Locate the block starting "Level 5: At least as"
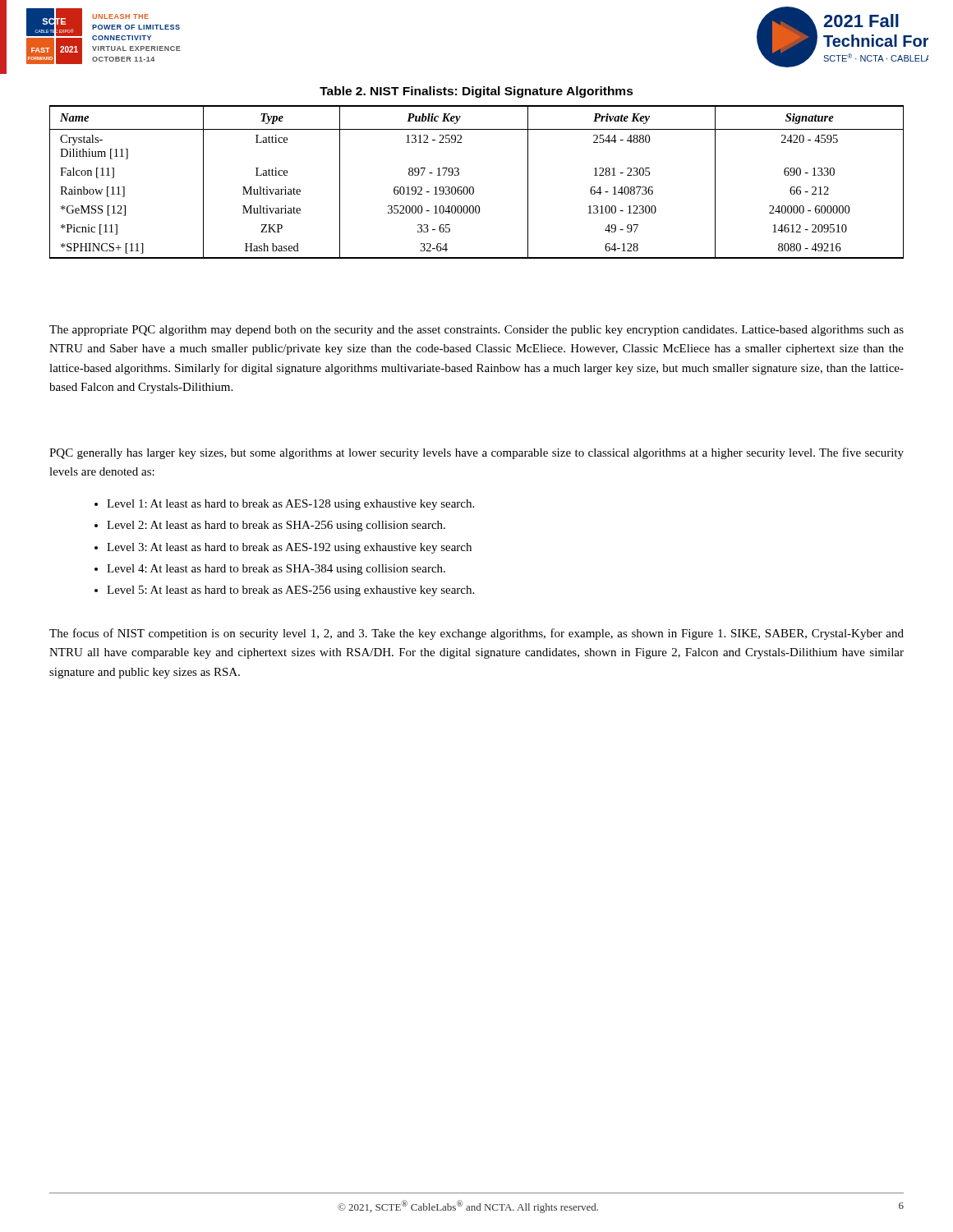Image resolution: width=953 pixels, height=1232 pixels. (x=291, y=590)
